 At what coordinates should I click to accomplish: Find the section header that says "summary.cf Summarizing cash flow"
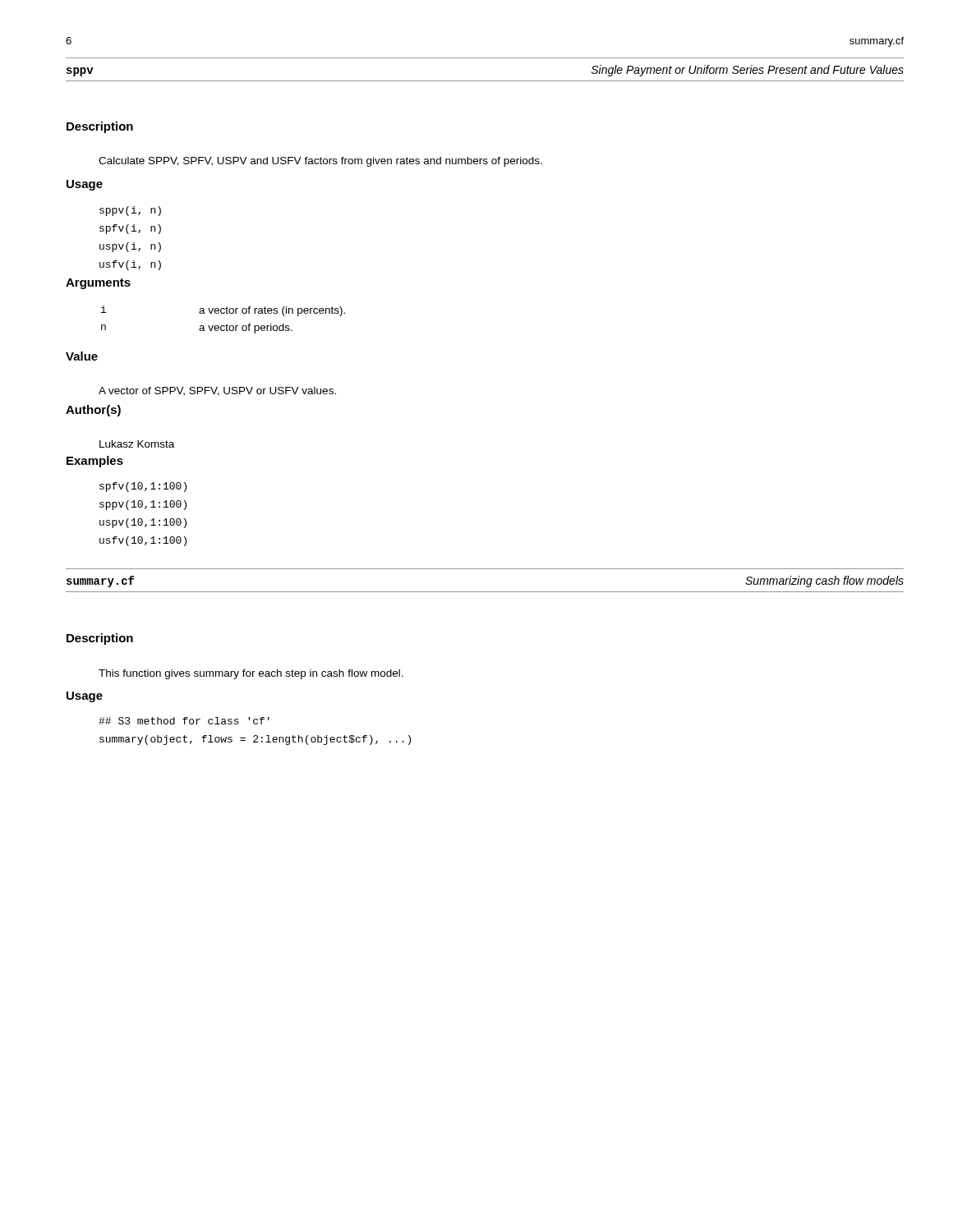point(485,580)
